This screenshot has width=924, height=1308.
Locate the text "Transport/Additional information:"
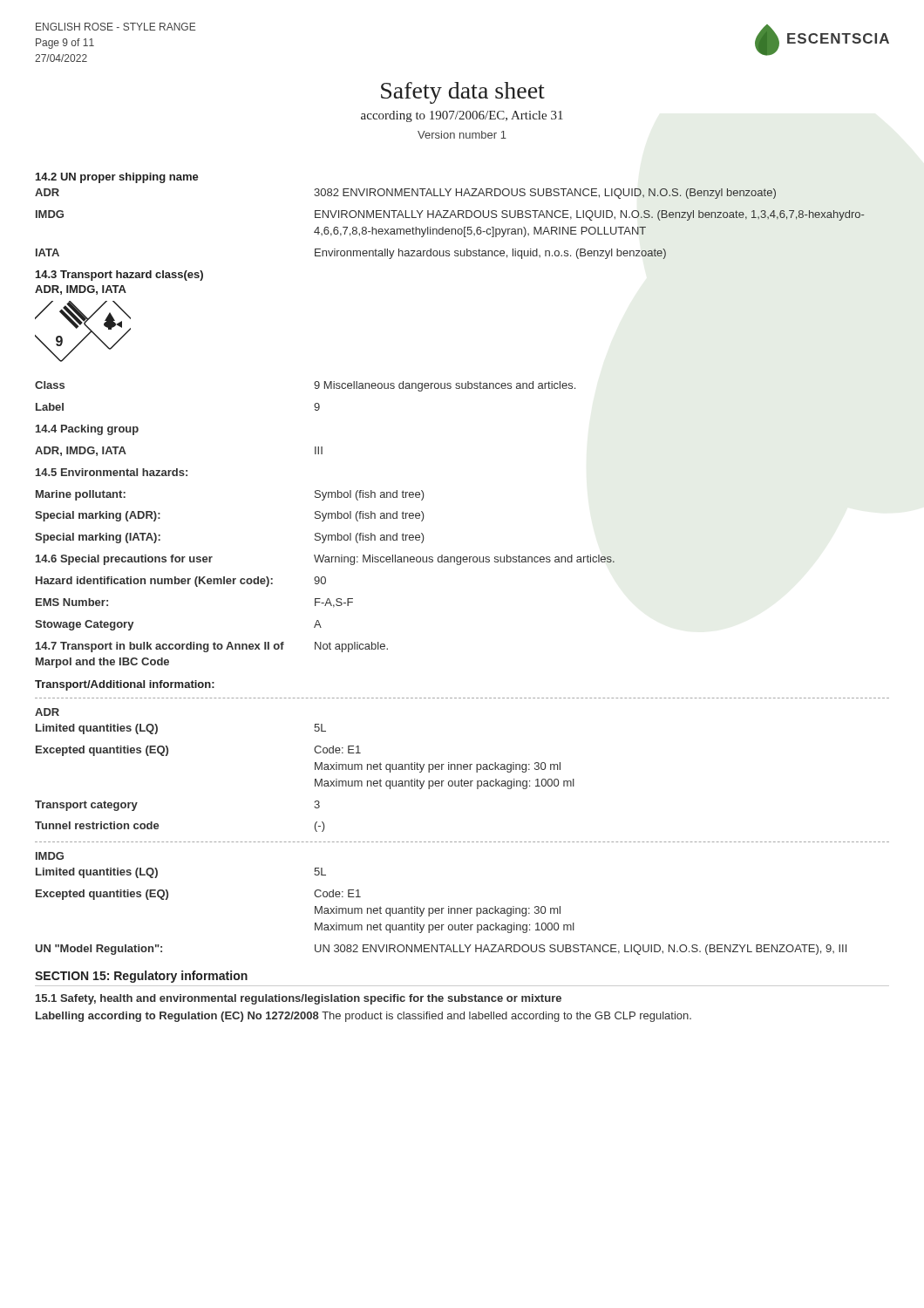click(125, 684)
